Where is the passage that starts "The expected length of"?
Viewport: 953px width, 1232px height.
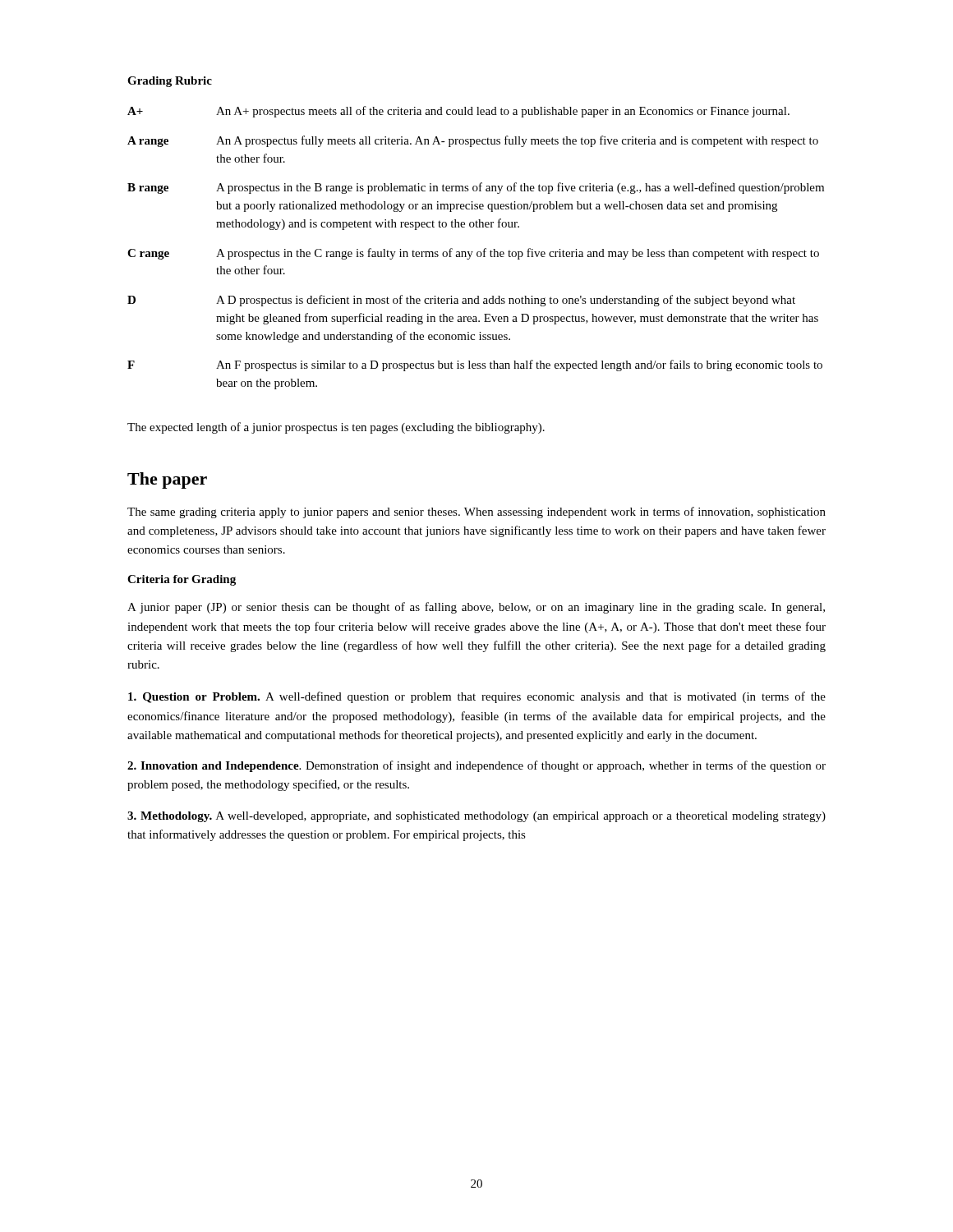pyautogui.click(x=336, y=427)
